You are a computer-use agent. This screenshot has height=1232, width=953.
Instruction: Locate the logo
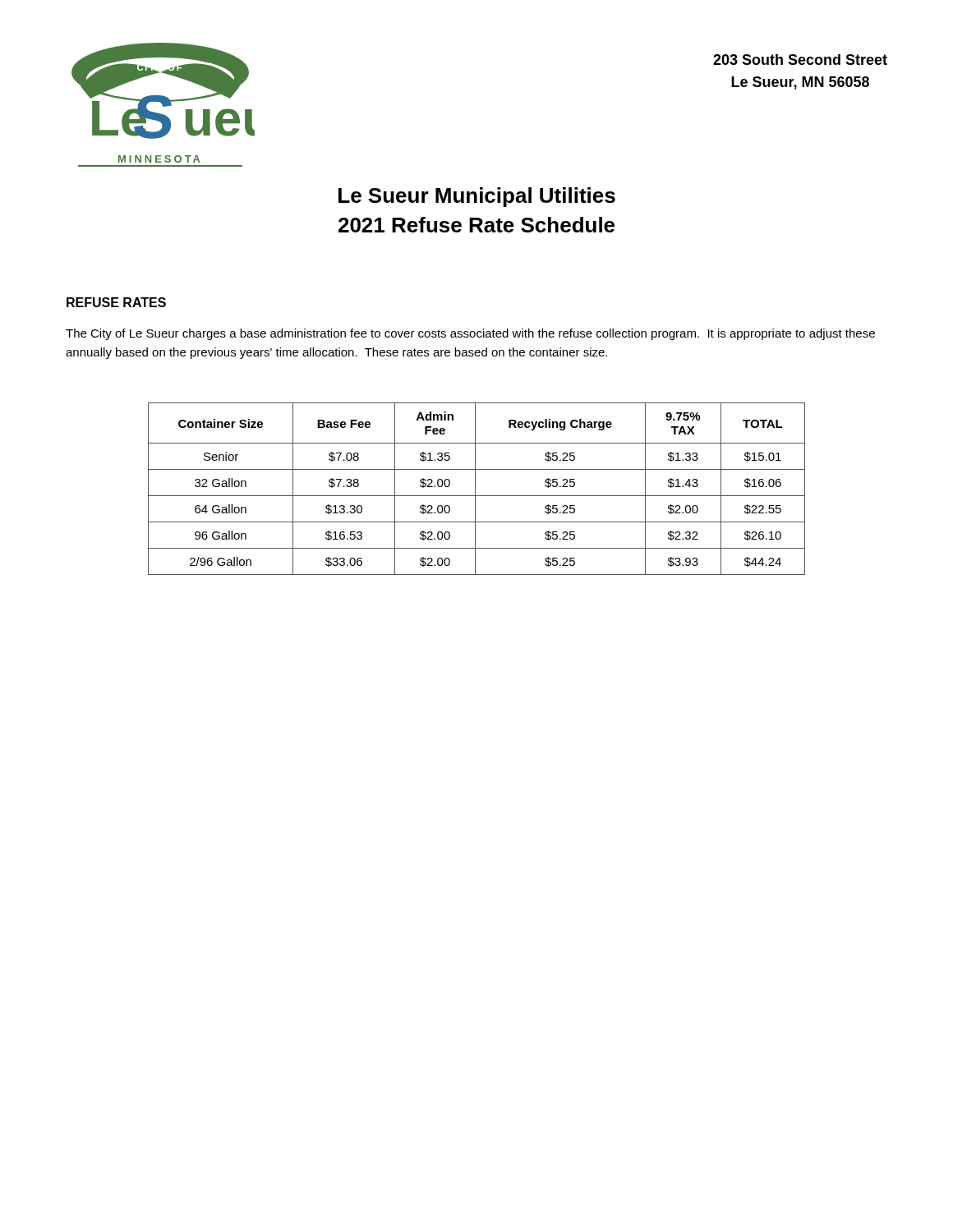coord(160,108)
